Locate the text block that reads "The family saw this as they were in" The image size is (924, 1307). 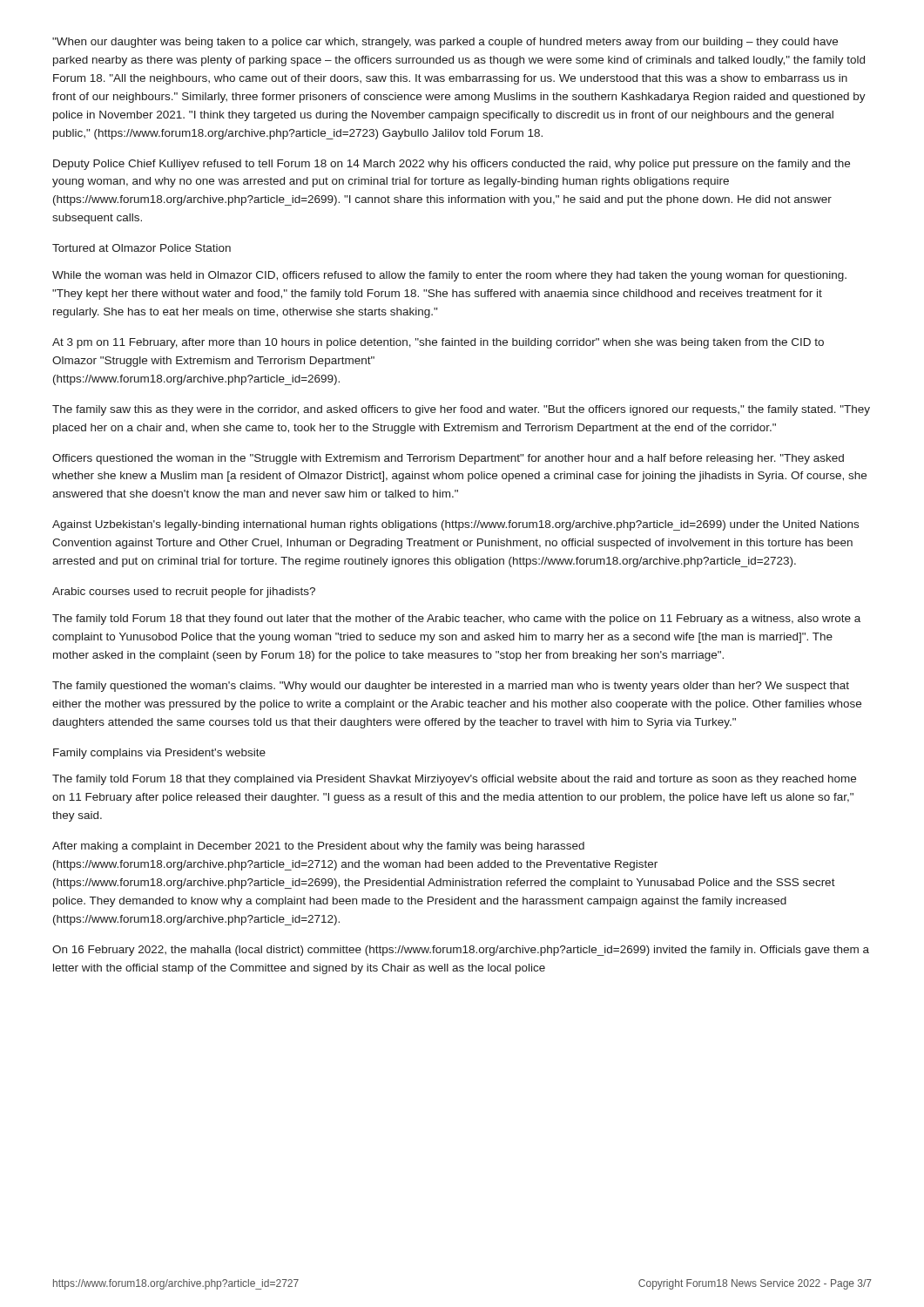pos(461,418)
